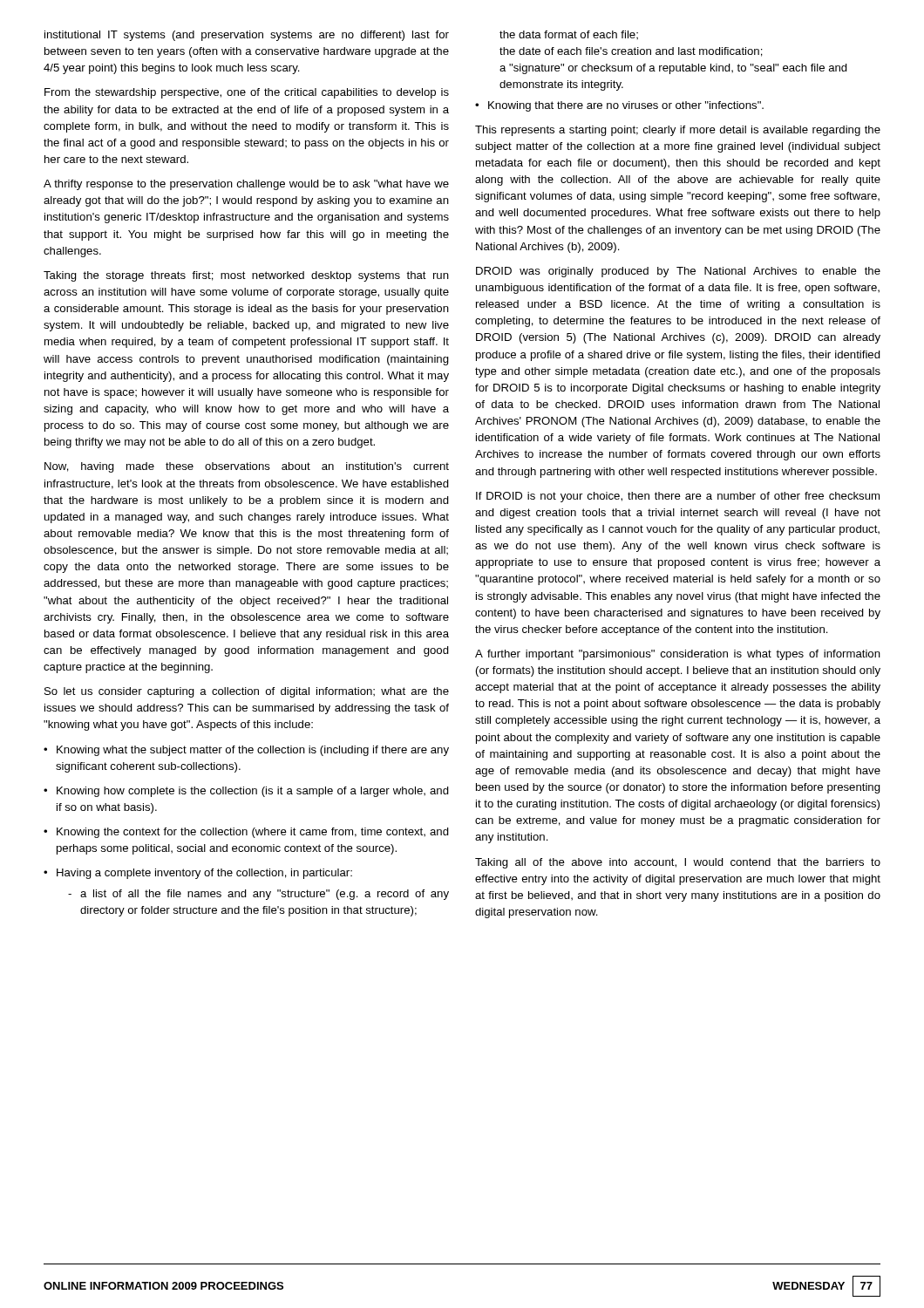Click on the region starting "Knowing that there are no"
The width and height of the screenshot is (924, 1308).
click(x=678, y=105)
